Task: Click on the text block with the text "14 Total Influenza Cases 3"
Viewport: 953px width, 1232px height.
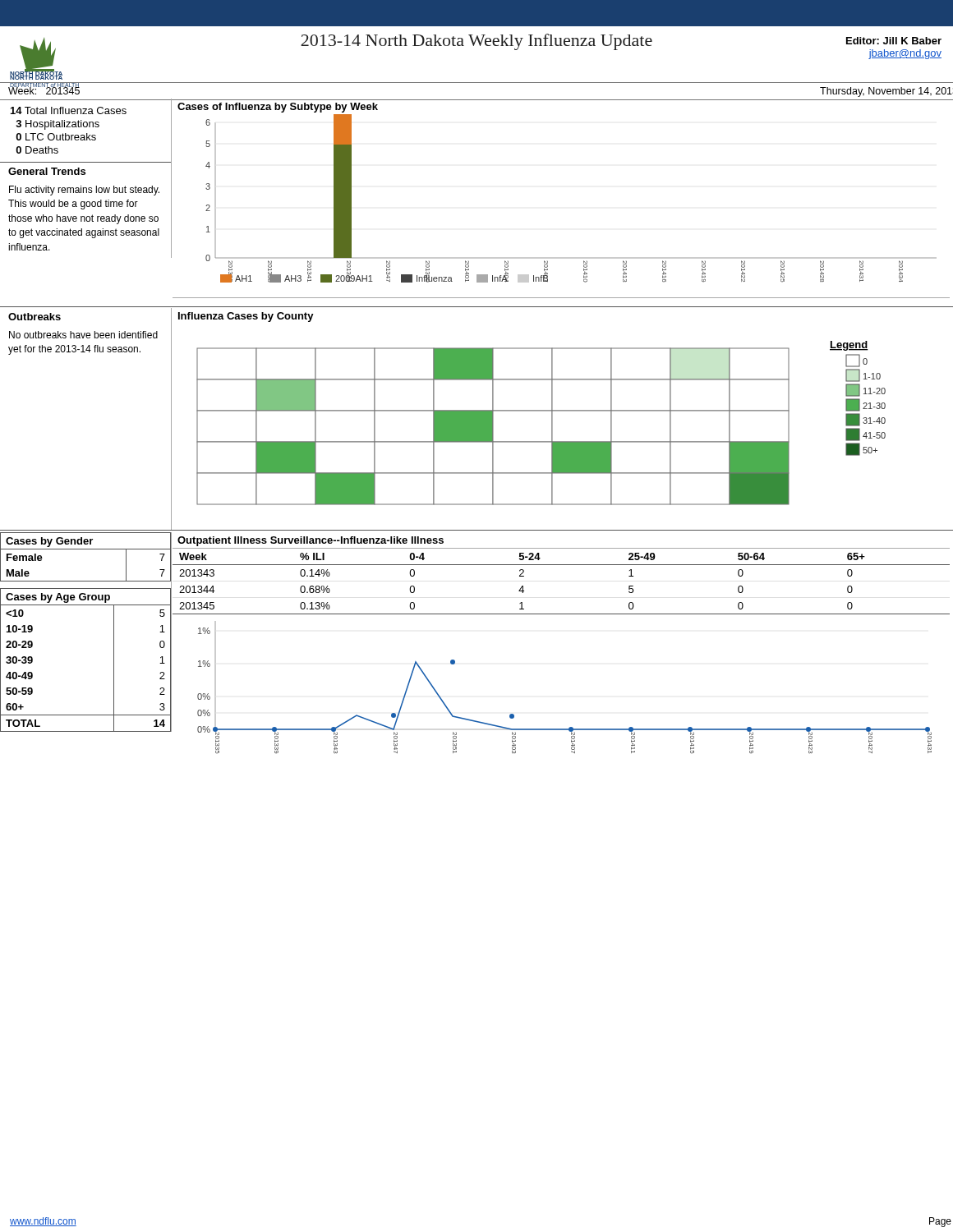Action: coord(86,130)
